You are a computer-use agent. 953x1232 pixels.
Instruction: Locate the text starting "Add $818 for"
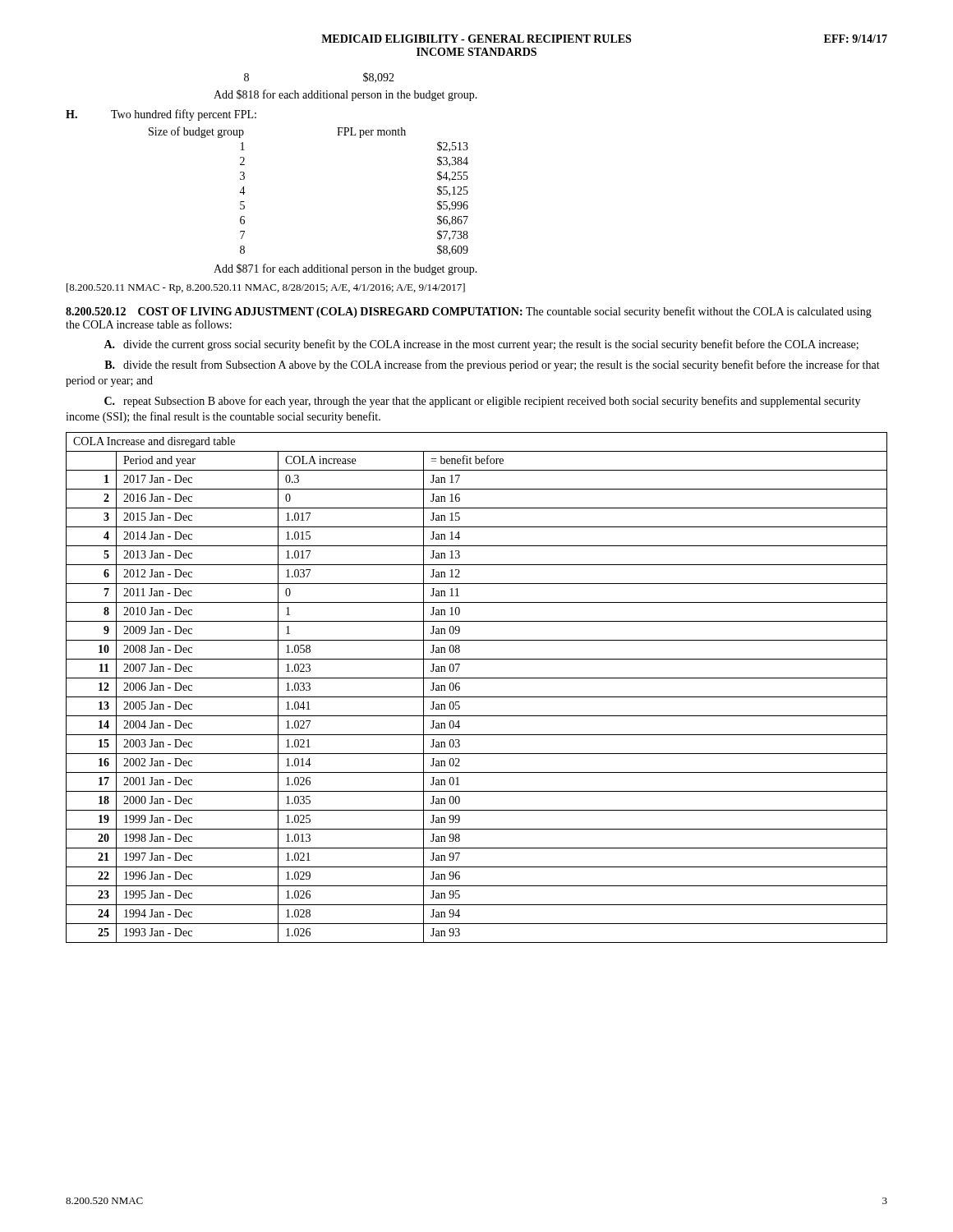[x=346, y=95]
